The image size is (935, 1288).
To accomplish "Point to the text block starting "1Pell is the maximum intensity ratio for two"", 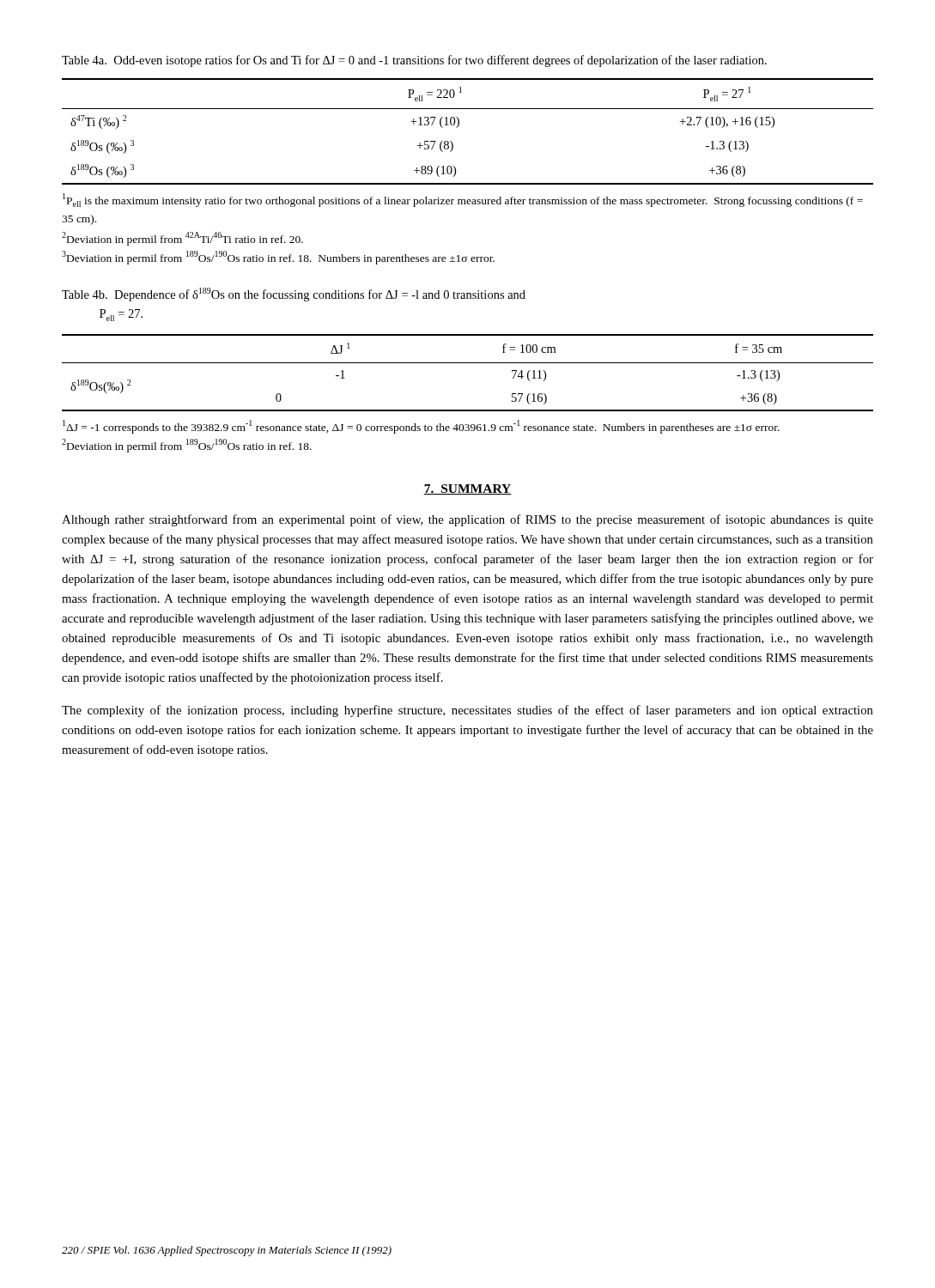I will (x=463, y=200).
